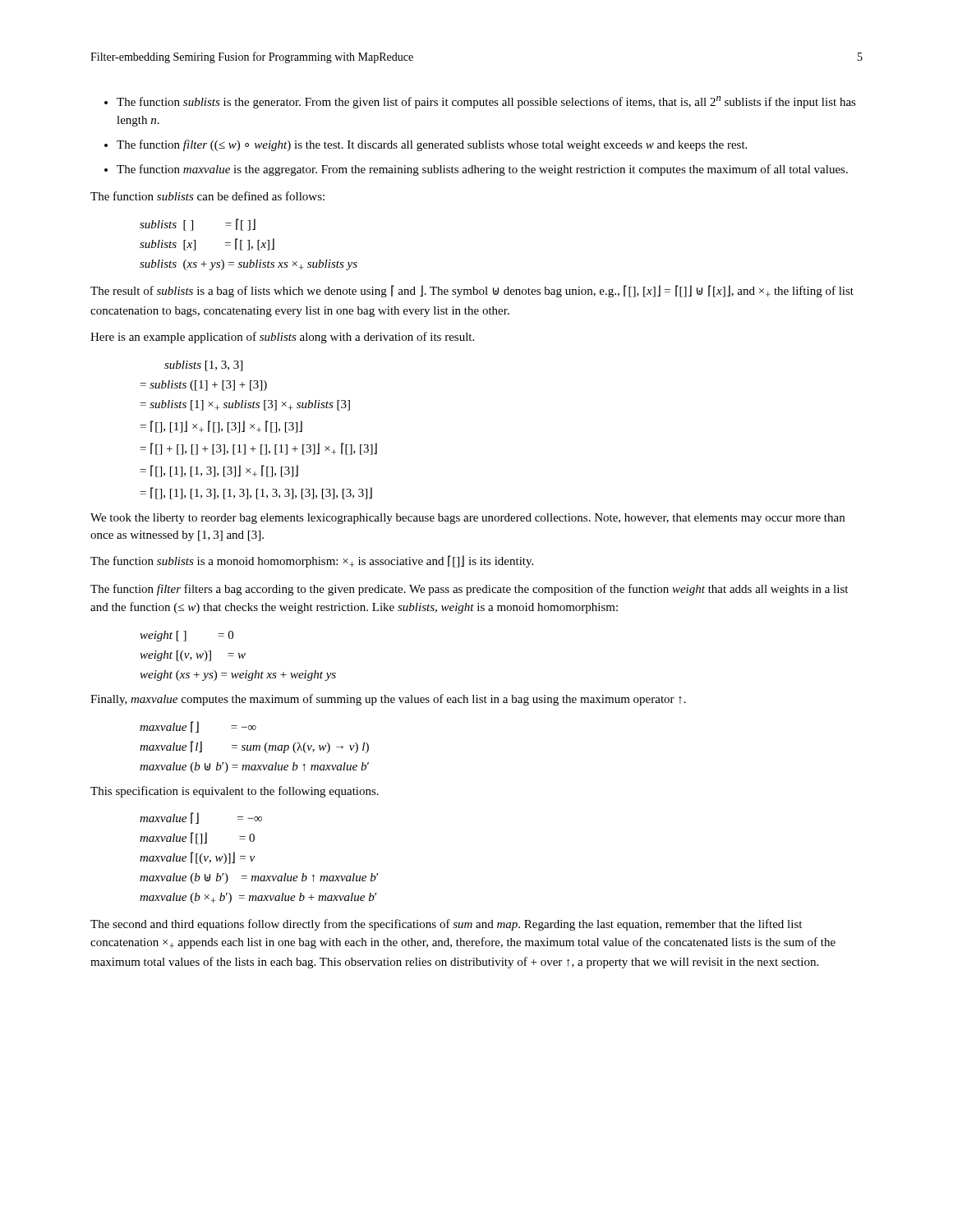Point to the formula beginning "weight [ ]"
Image resolution: width=953 pixels, height=1232 pixels.
(x=186, y=636)
